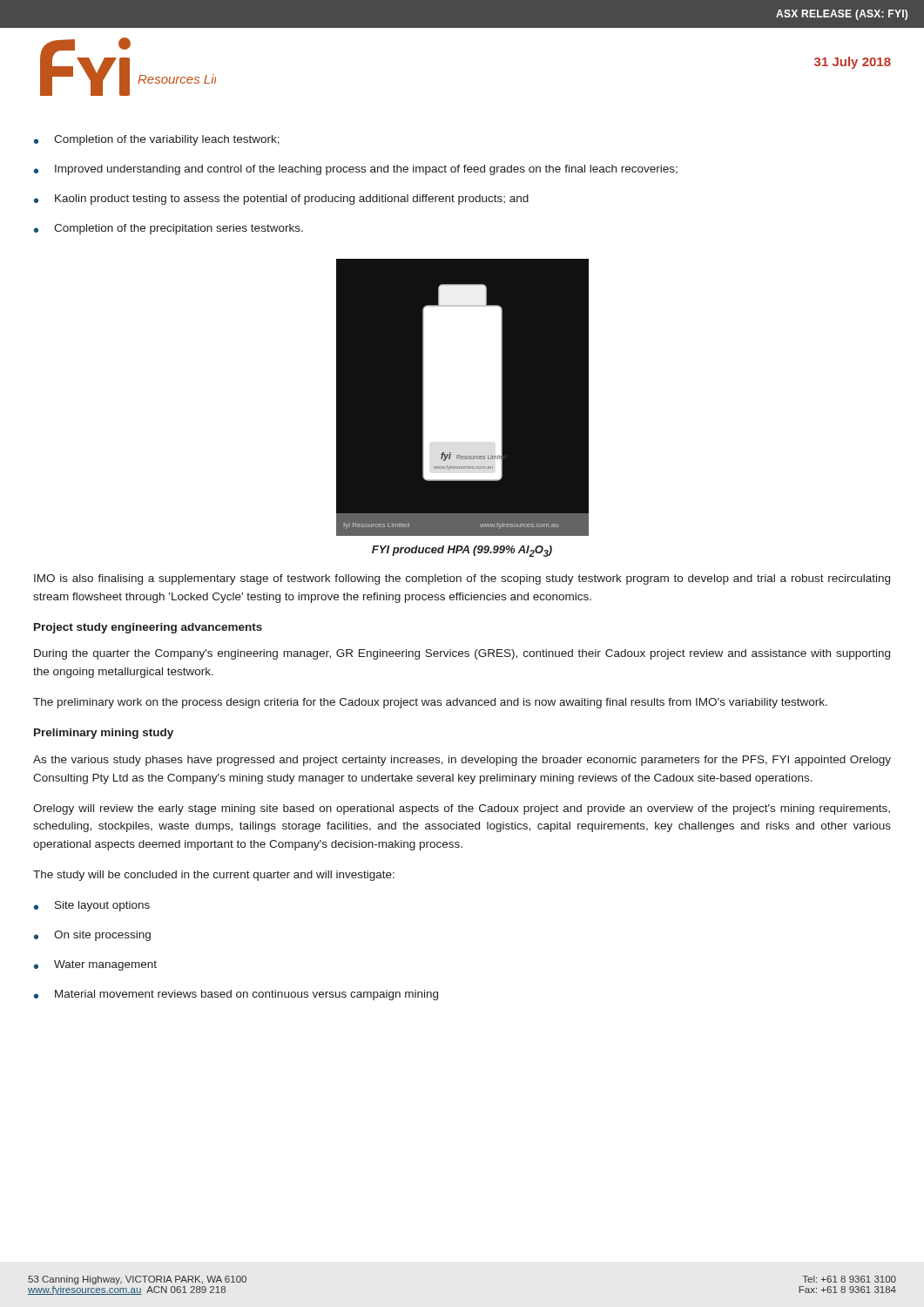Image resolution: width=924 pixels, height=1307 pixels.
Task: Point to "• Water management"
Action: [95, 968]
